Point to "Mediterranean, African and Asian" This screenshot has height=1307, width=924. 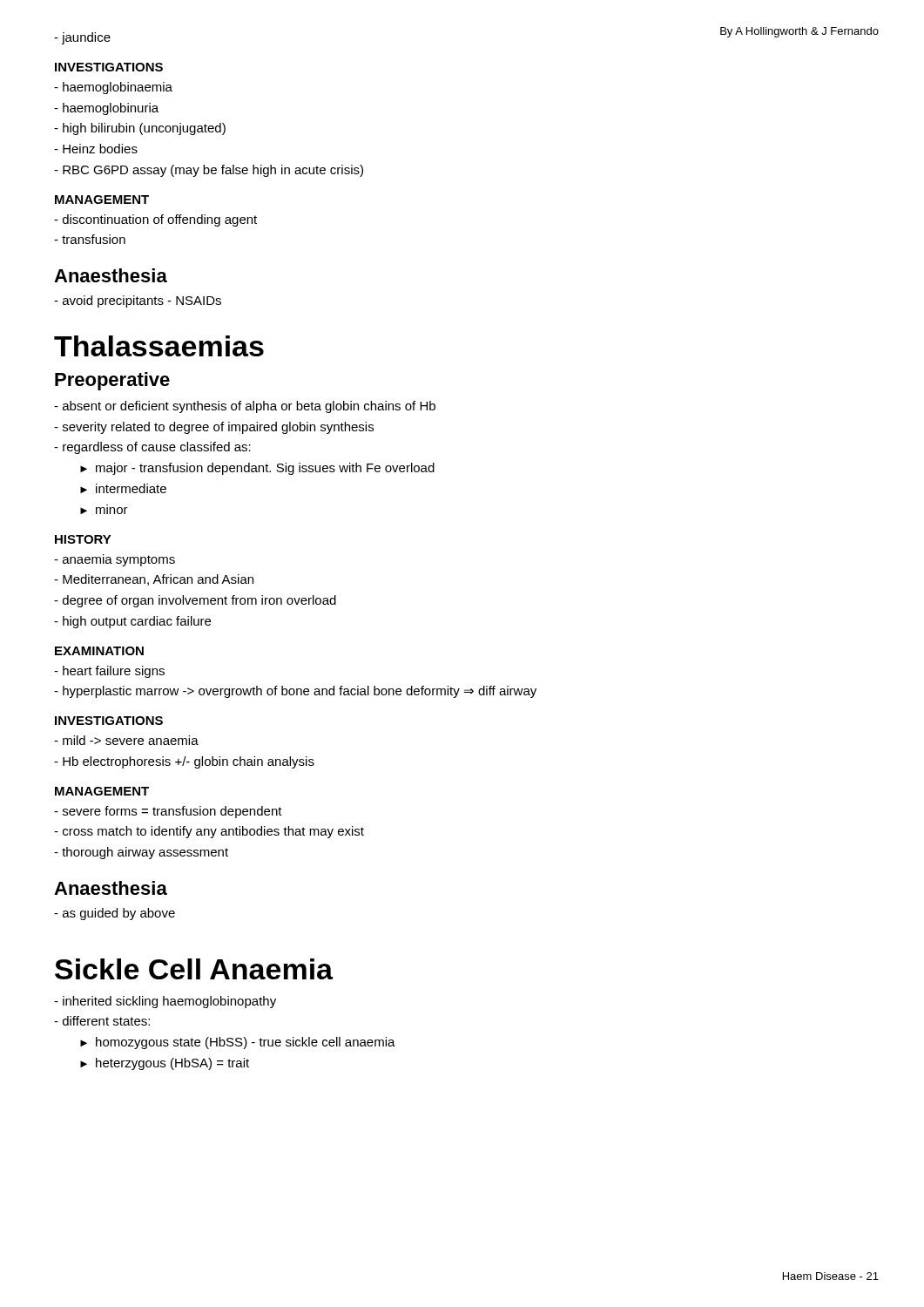154,579
